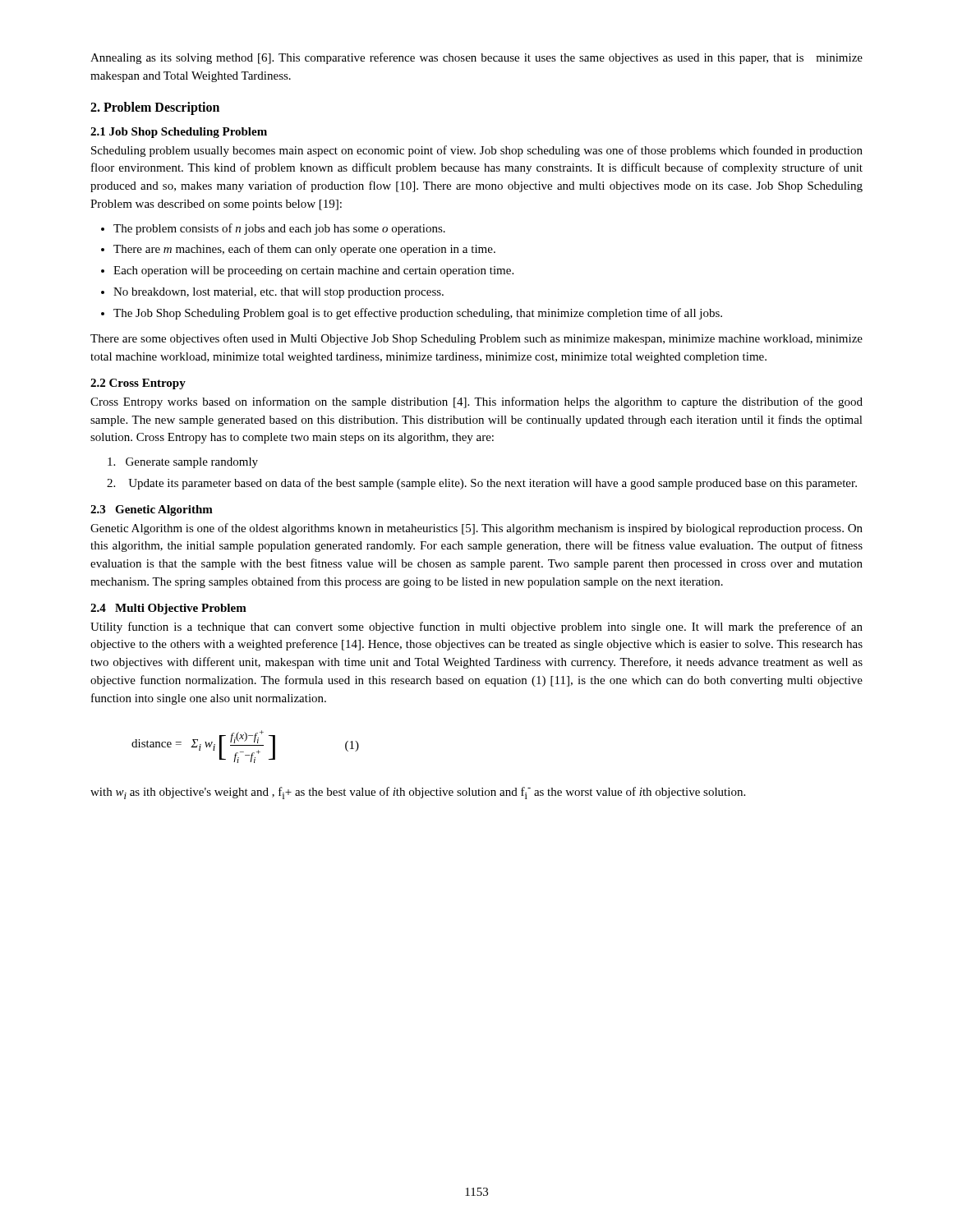Find the list item that reads "There are m machines, each of them can"
The image size is (953, 1232).
[488, 250]
